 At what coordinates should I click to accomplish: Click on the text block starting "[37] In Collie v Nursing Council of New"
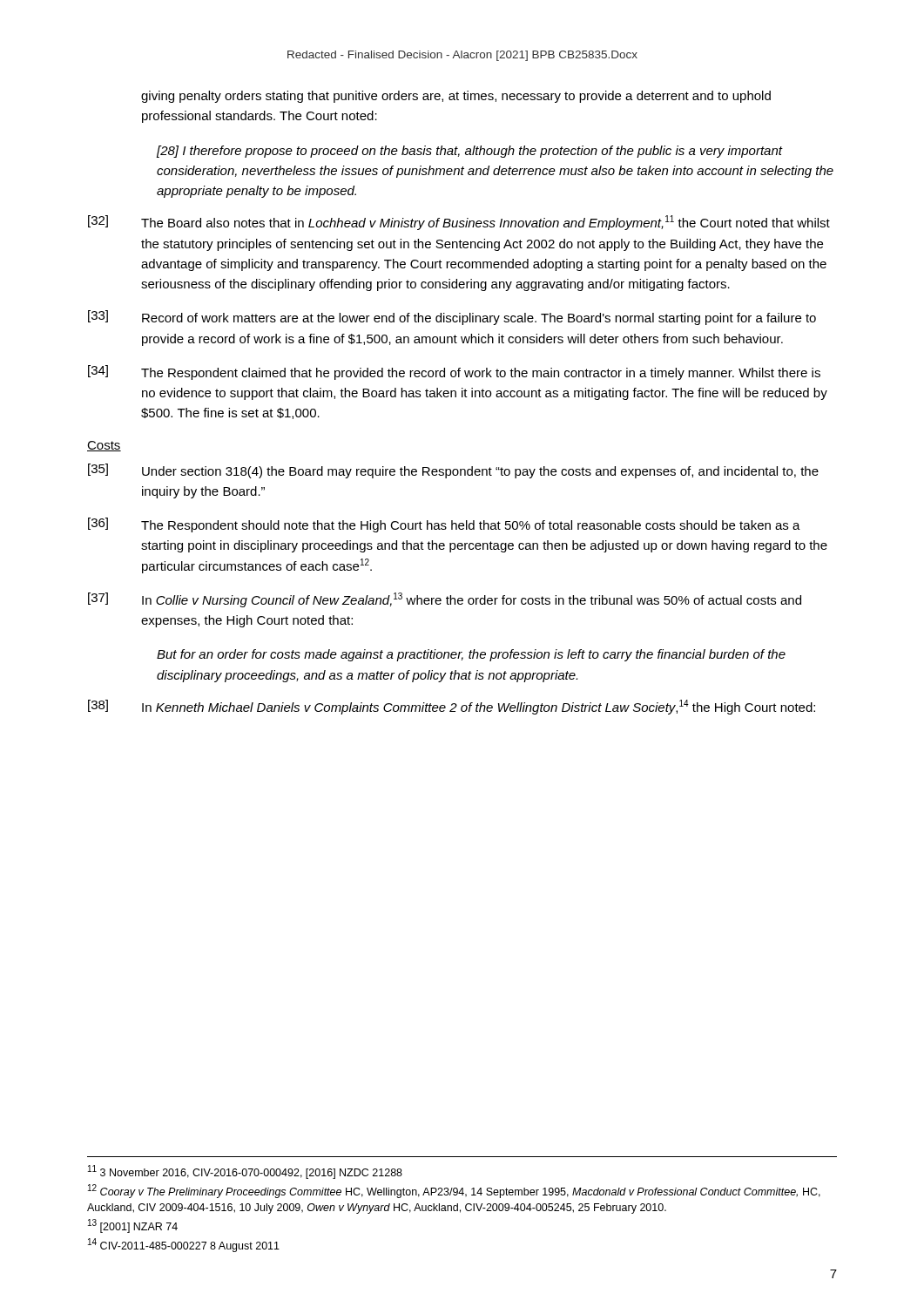[462, 610]
